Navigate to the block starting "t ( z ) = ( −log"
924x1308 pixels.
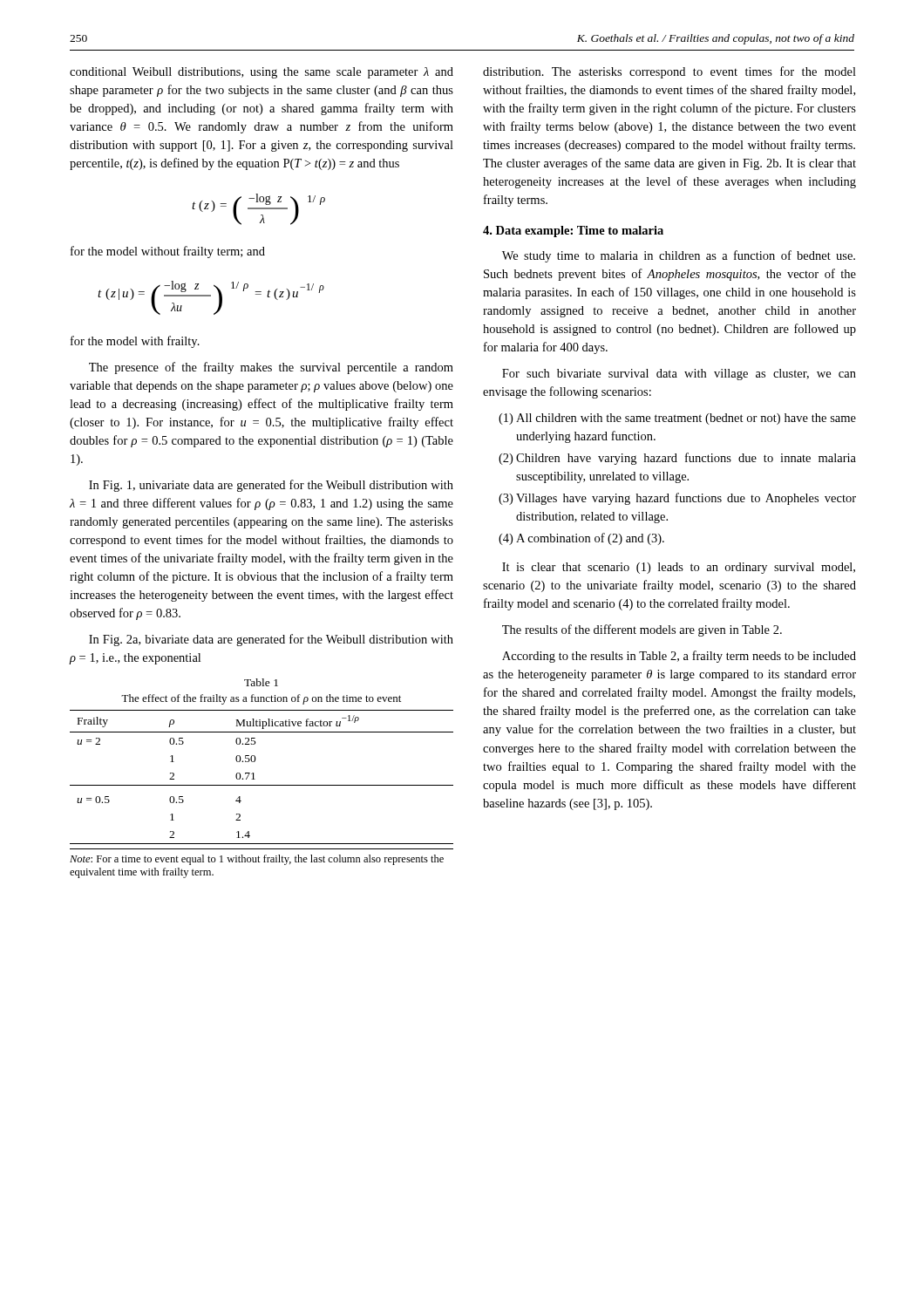point(261,208)
